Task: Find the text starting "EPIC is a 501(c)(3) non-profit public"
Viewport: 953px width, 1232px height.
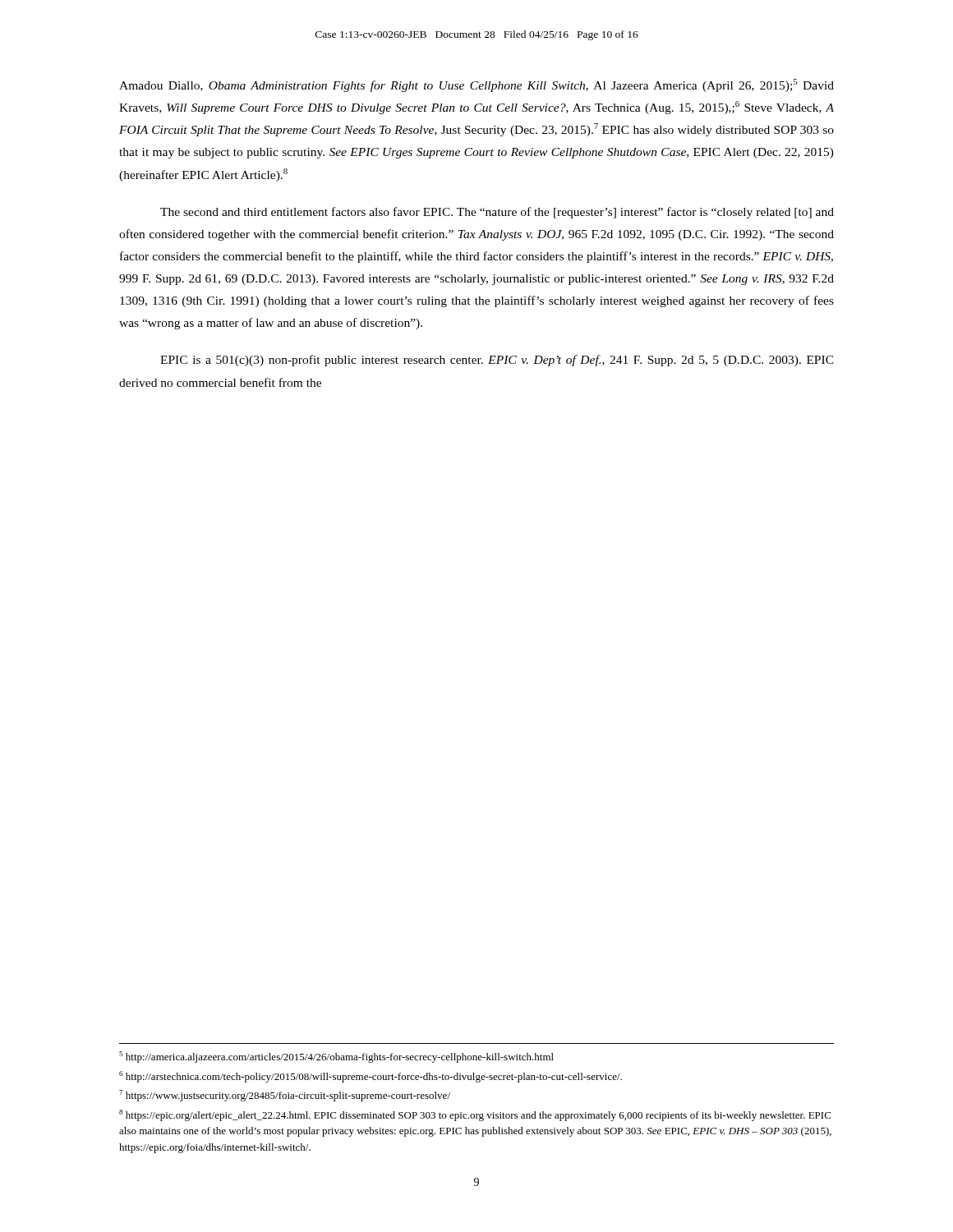Action: (476, 371)
